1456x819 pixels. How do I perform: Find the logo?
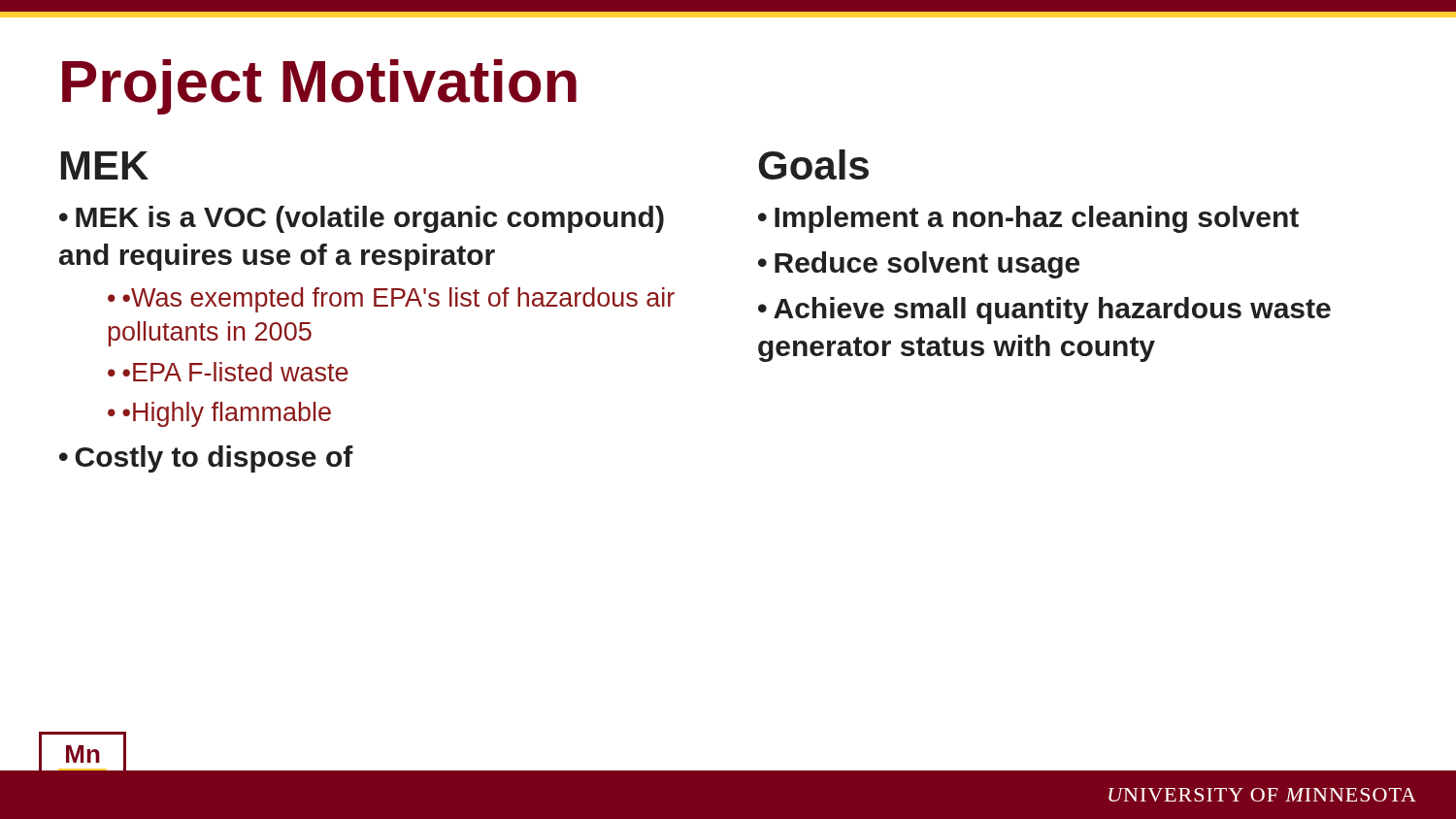[83, 771]
